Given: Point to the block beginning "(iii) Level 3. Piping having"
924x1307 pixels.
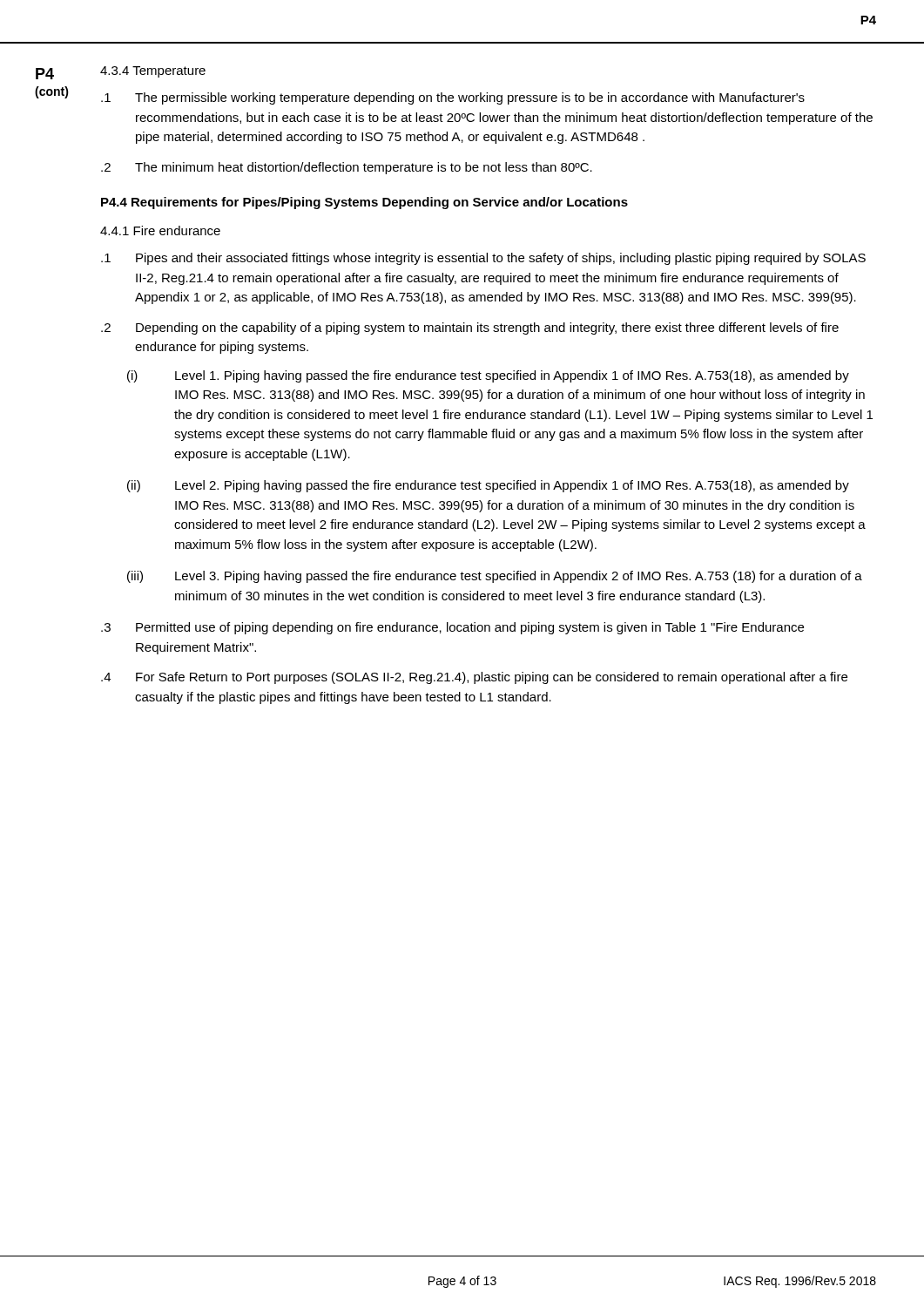Looking at the screenshot, I should point(501,586).
